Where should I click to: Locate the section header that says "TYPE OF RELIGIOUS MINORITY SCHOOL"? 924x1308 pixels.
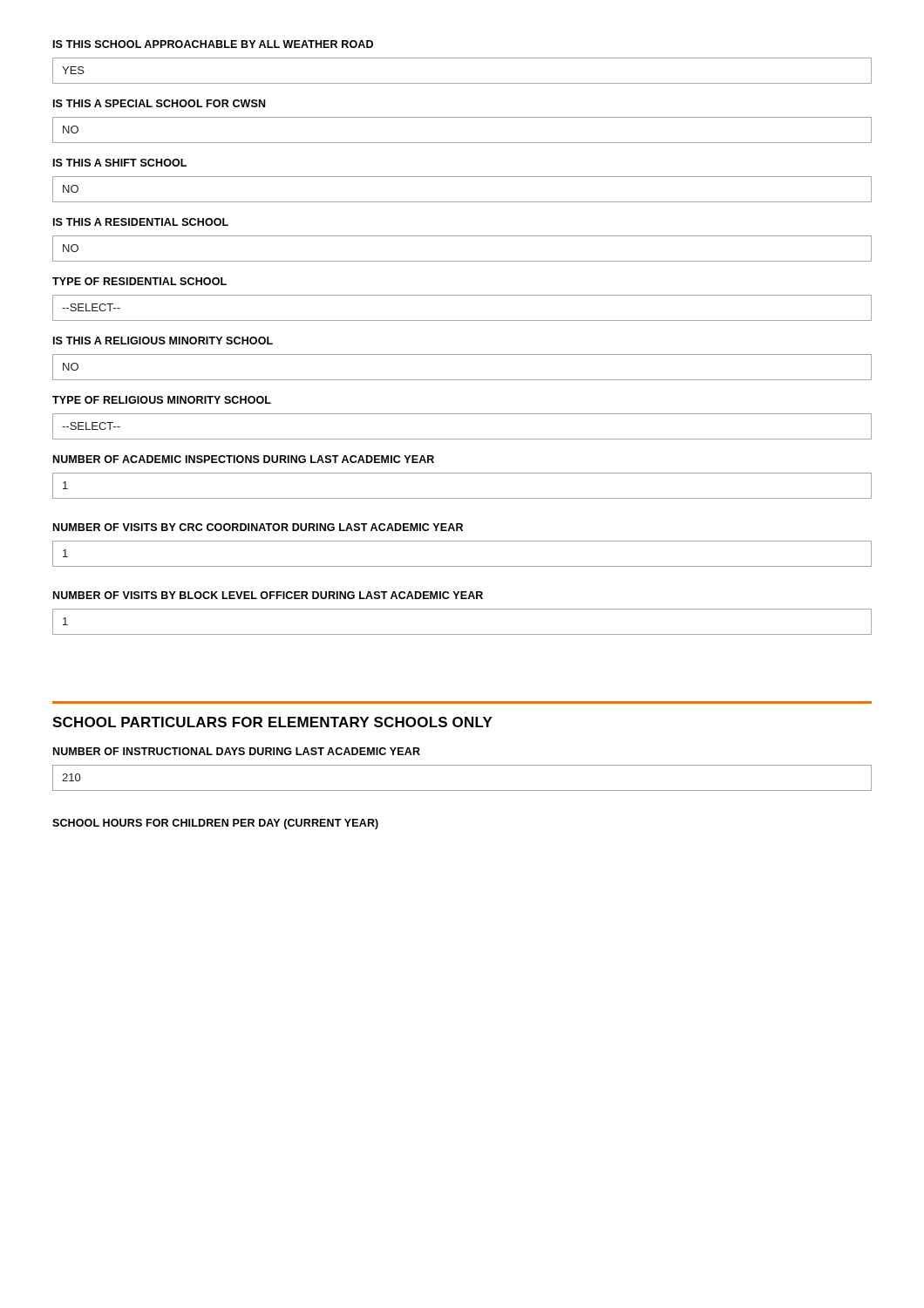point(162,400)
